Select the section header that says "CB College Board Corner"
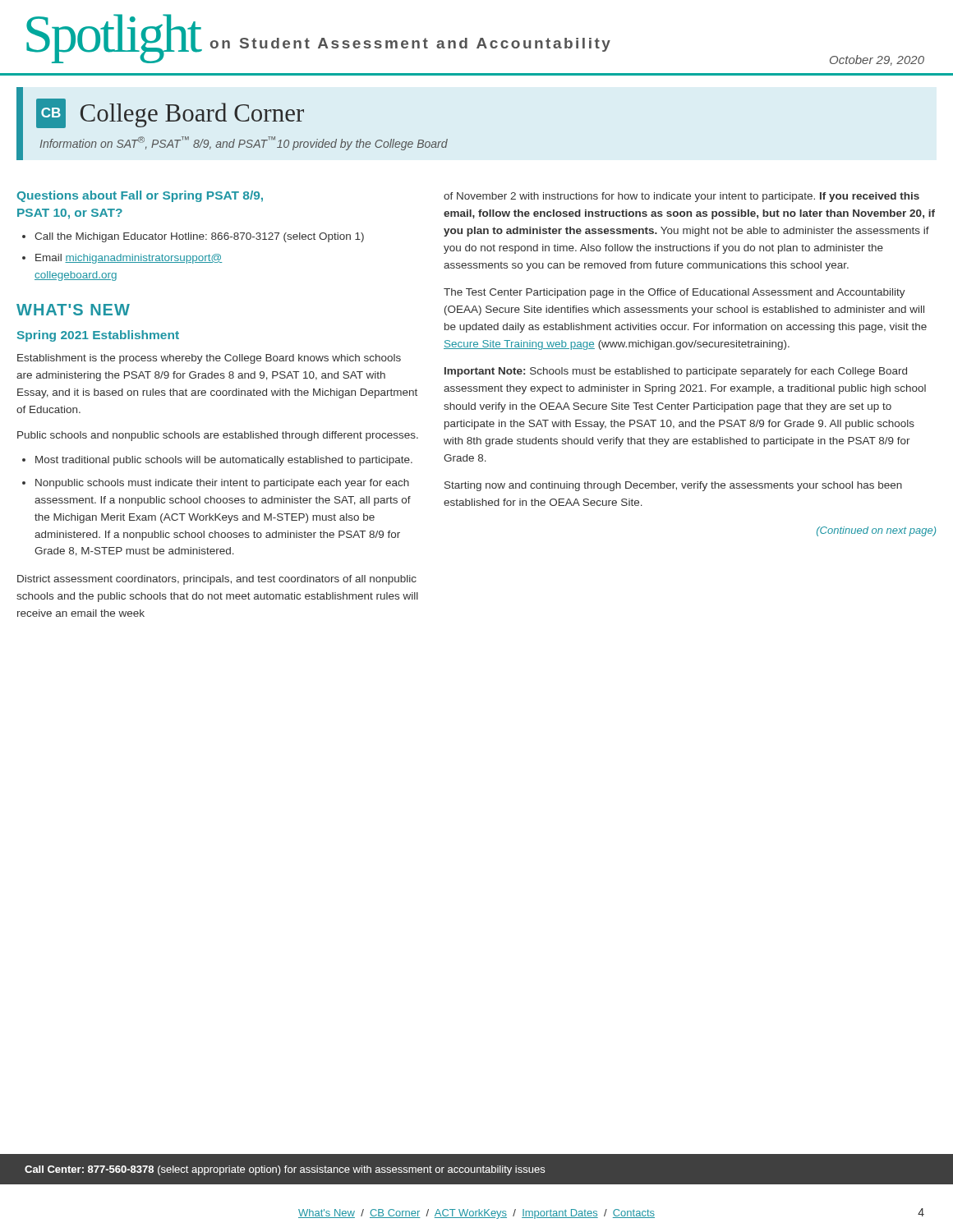 pos(170,113)
